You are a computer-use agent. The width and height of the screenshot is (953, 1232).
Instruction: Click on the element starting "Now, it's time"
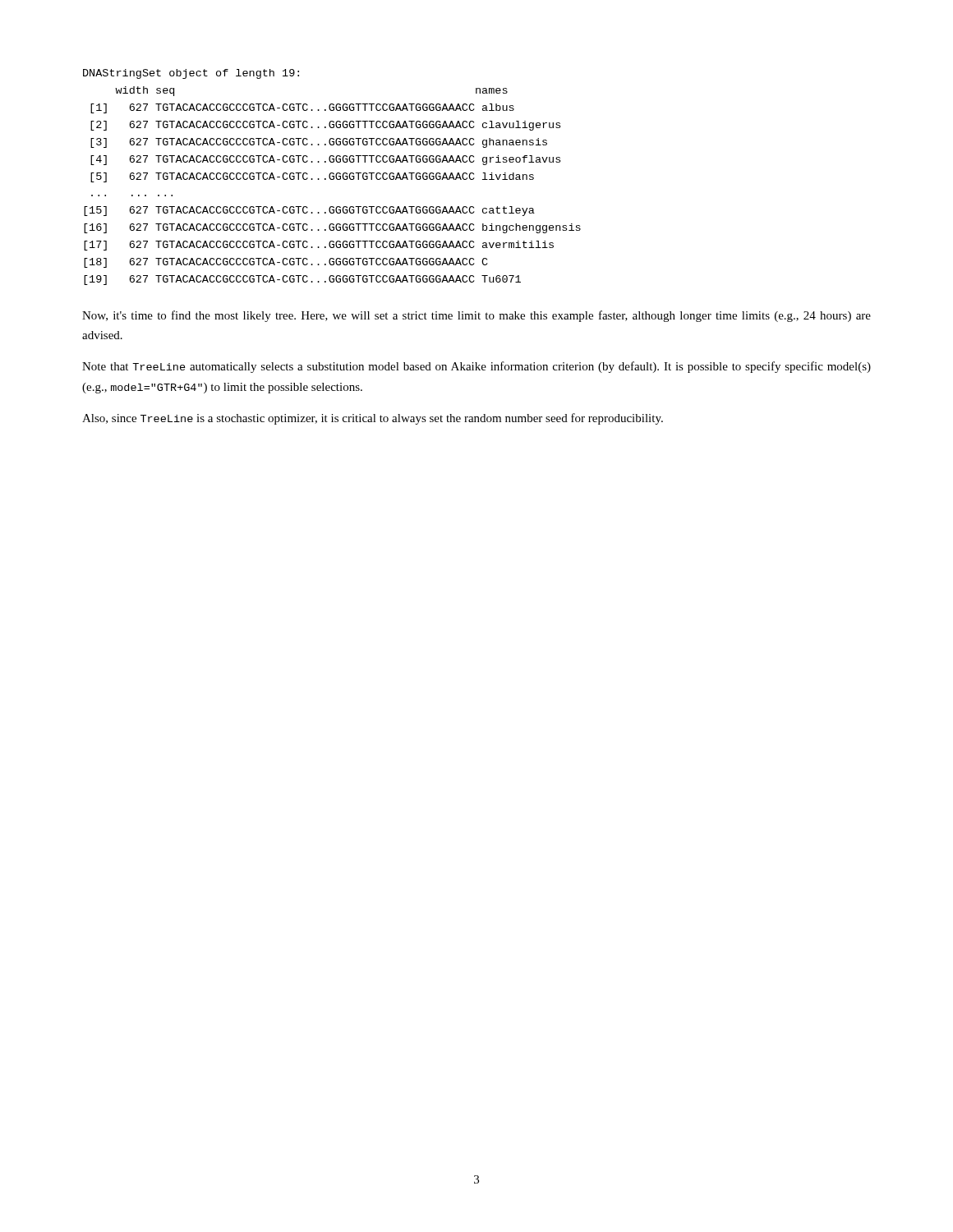coord(476,325)
